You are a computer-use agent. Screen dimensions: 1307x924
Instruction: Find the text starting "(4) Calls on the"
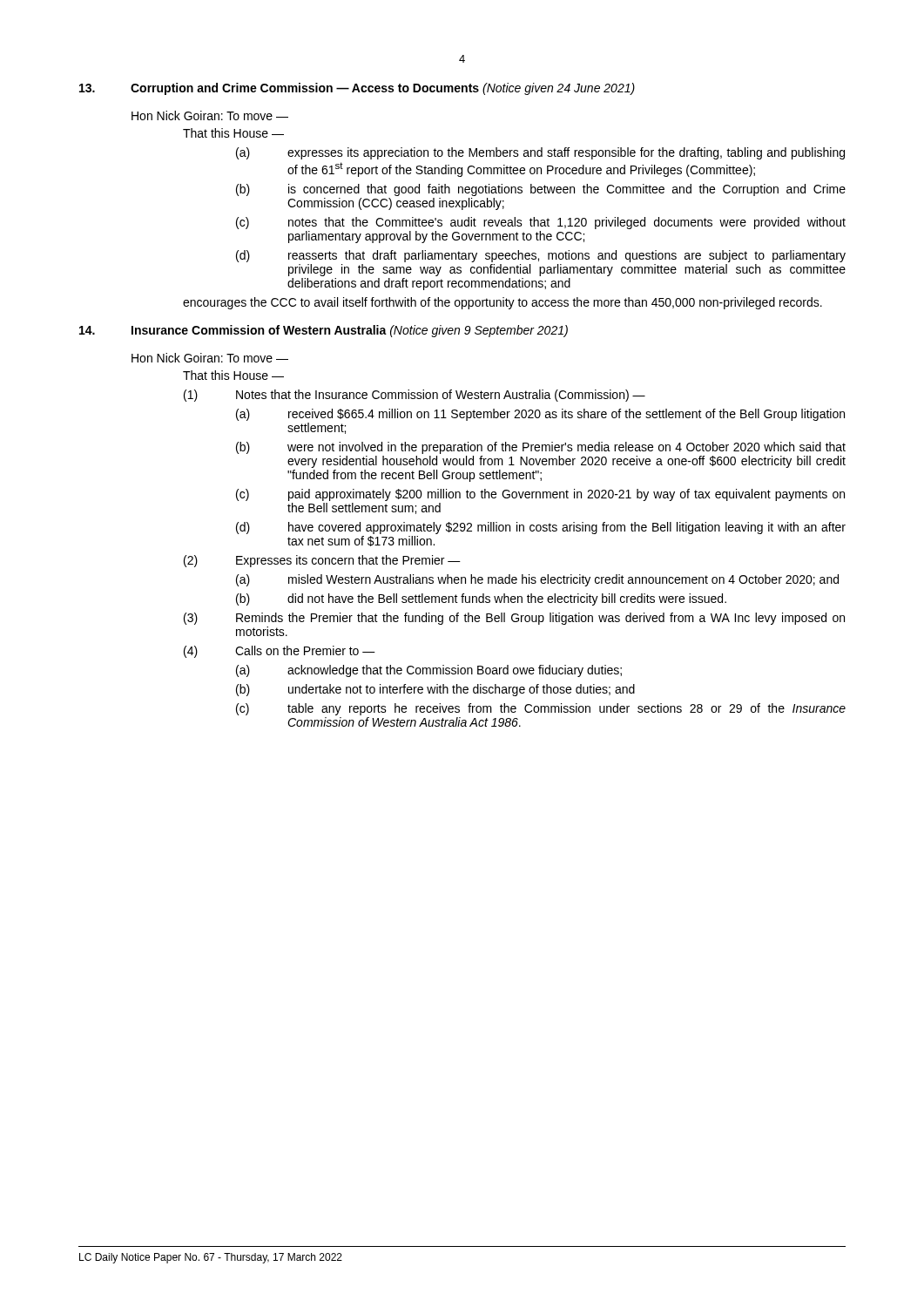click(280, 652)
